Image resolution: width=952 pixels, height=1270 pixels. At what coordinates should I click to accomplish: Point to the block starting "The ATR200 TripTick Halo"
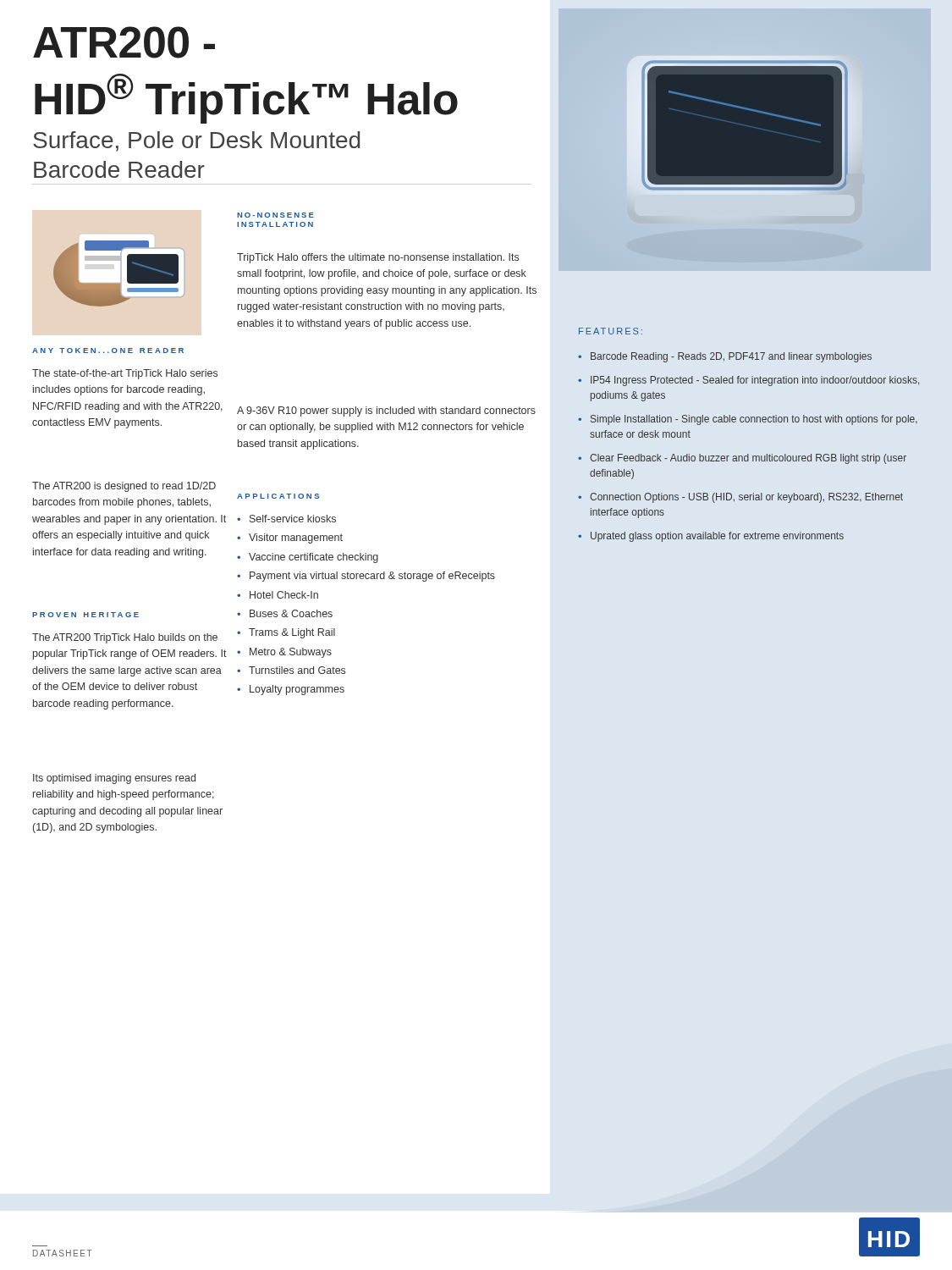coord(129,671)
